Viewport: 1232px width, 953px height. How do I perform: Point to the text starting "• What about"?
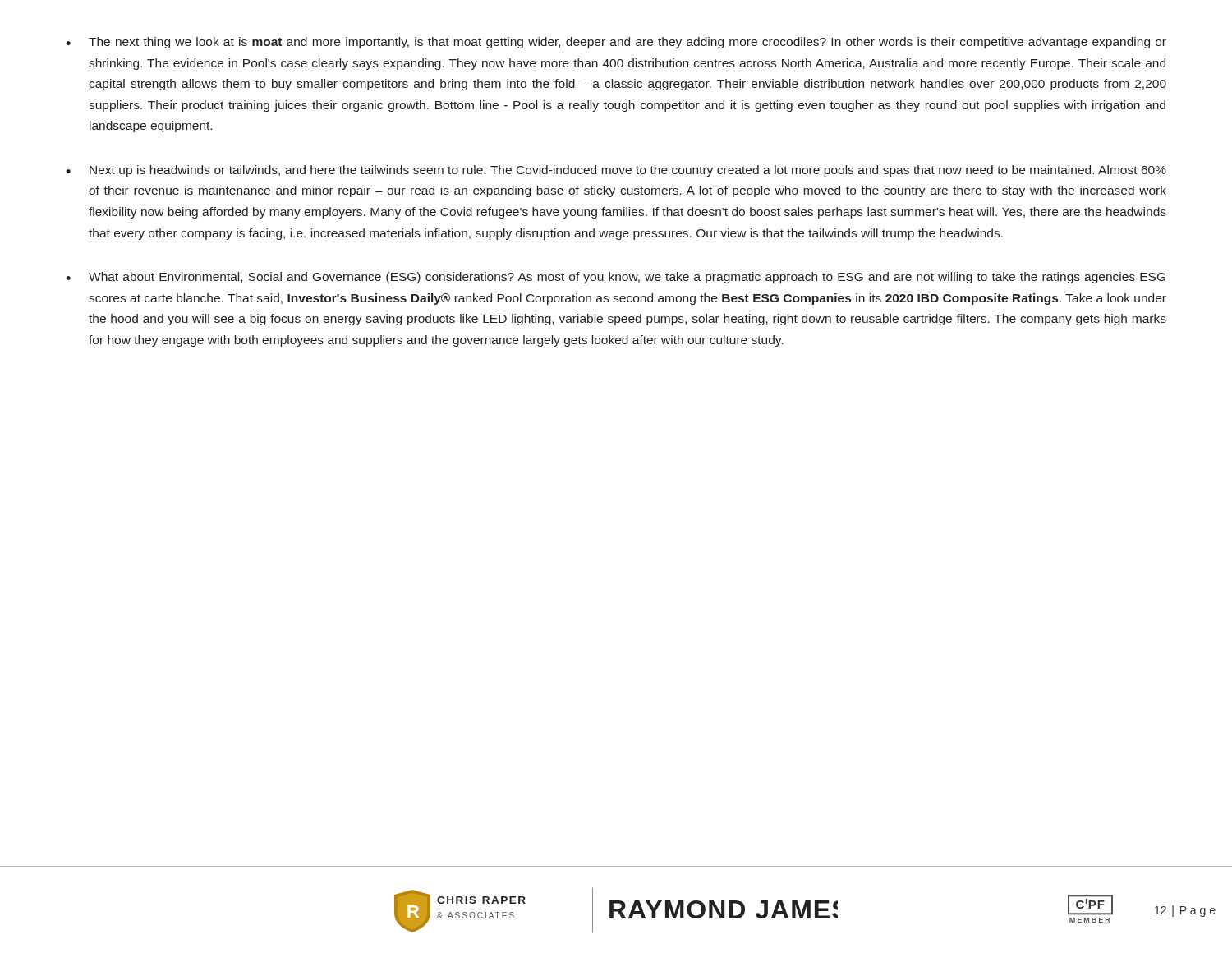[616, 308]
